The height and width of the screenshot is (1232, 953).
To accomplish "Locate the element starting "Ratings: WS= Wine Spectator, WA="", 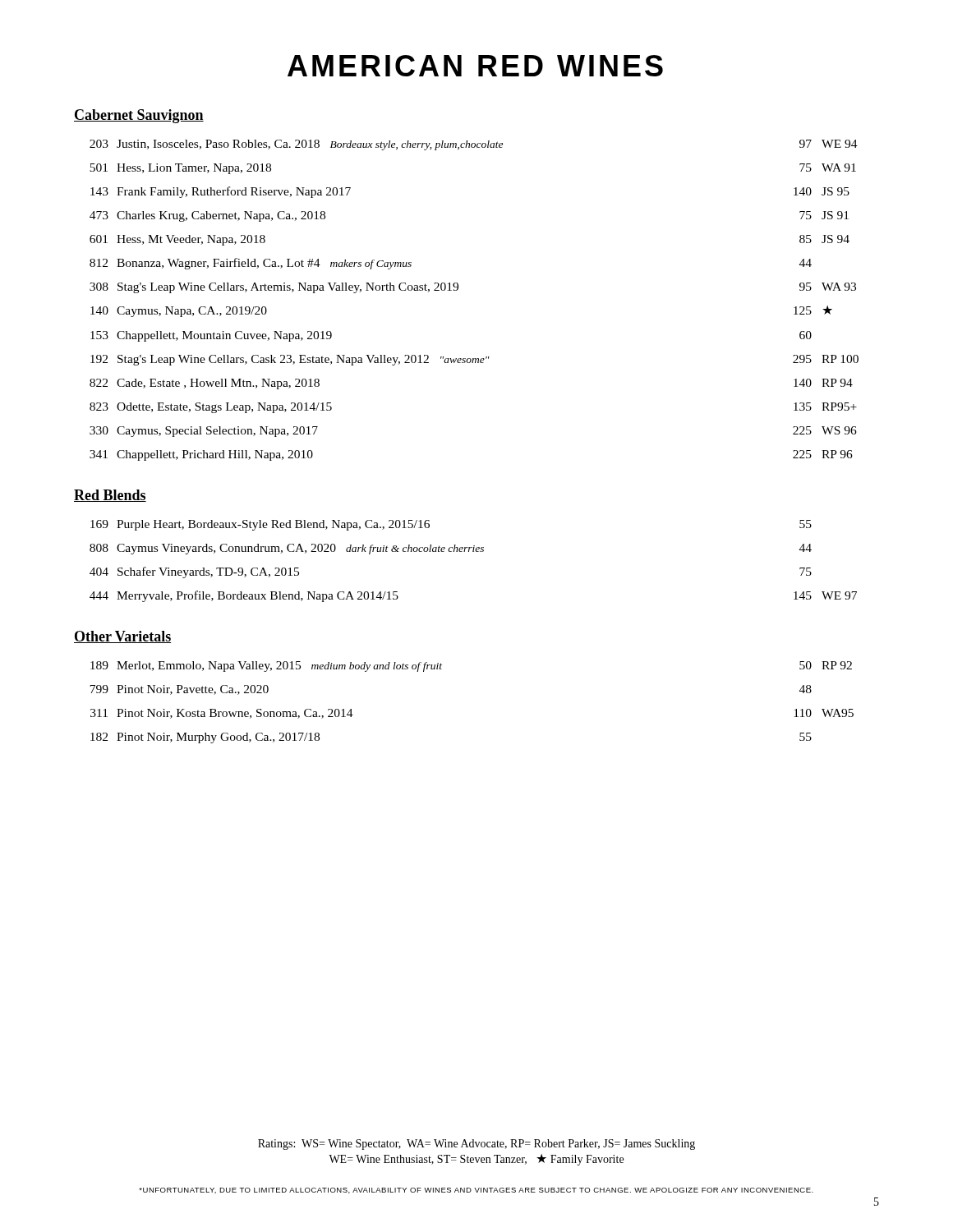I will [476, 1151].
